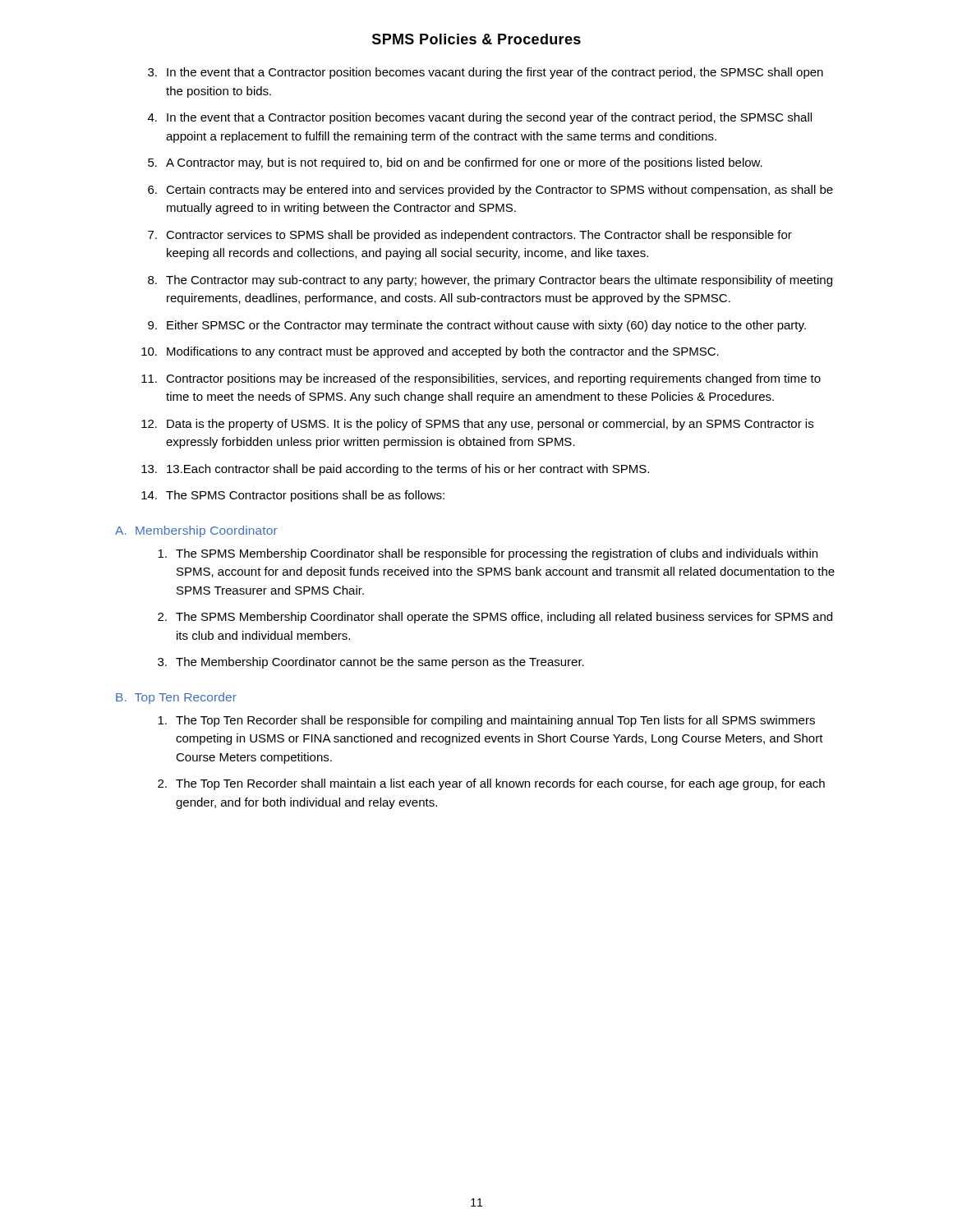Point to the block beginning "8. The Contractor may sub-contract"
The width and height of the screenshot is (953, 1232).
point(476,289)
